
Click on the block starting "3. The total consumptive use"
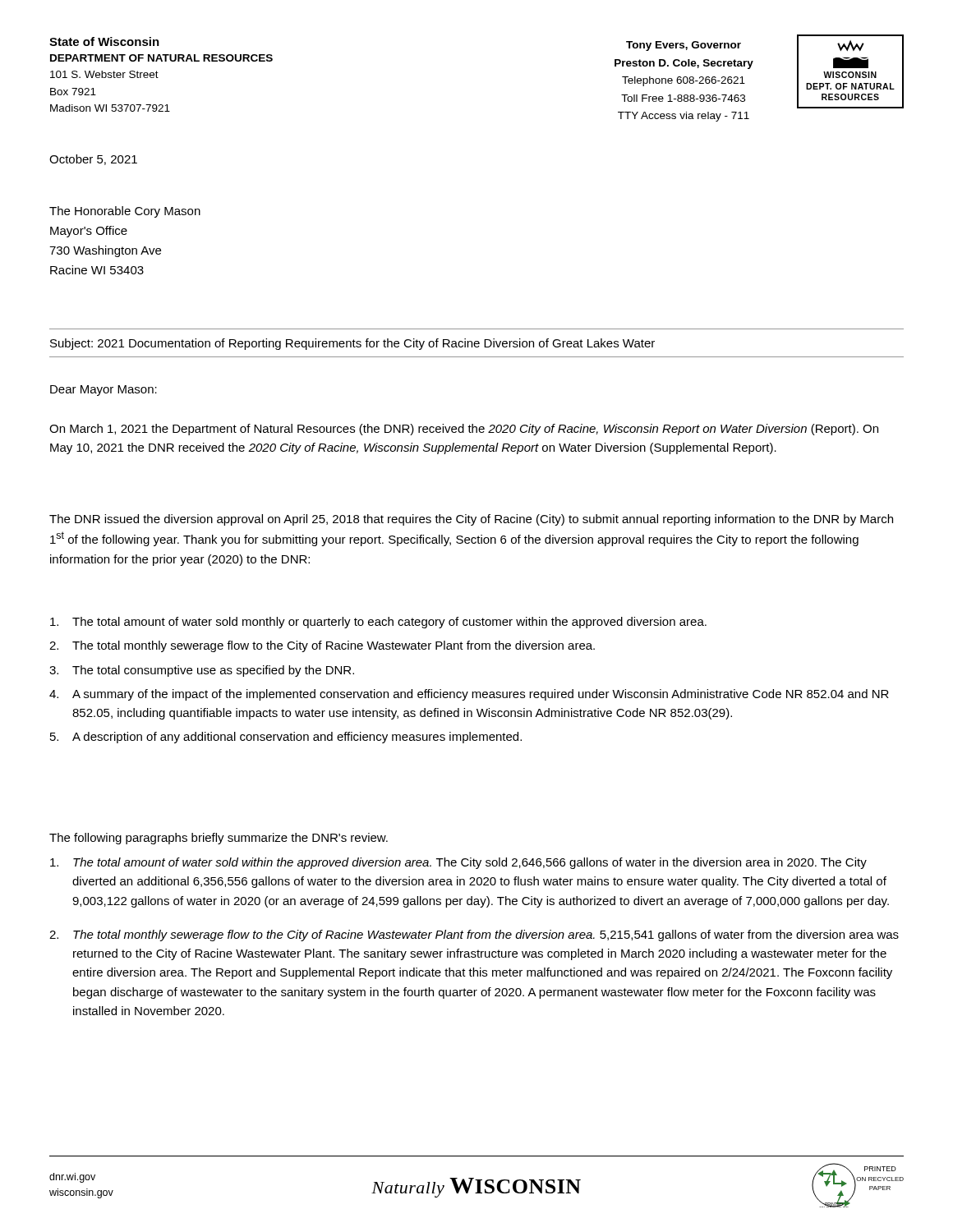[202, 671]
